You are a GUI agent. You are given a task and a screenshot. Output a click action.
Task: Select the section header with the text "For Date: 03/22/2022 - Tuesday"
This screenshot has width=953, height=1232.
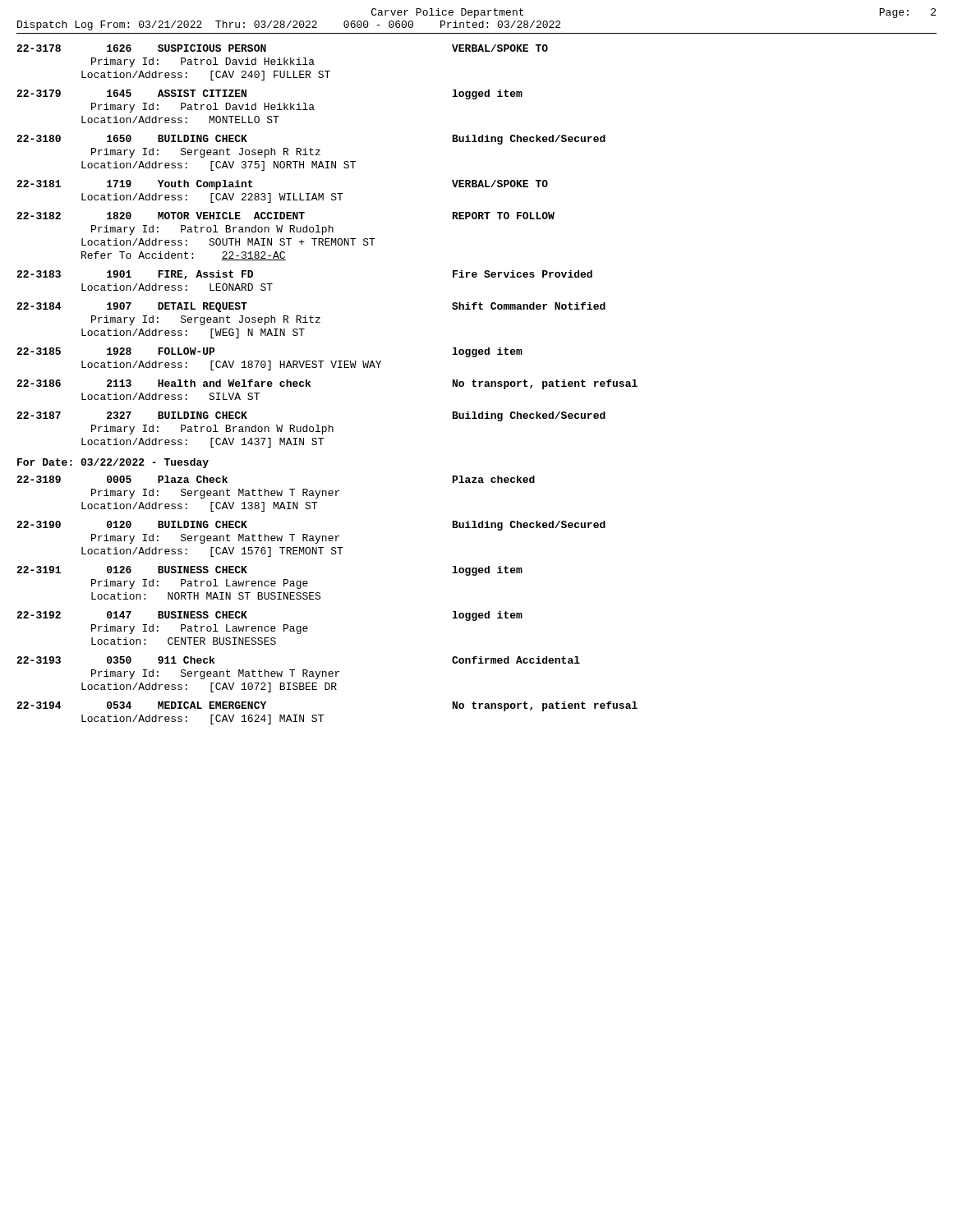point(113,463)
